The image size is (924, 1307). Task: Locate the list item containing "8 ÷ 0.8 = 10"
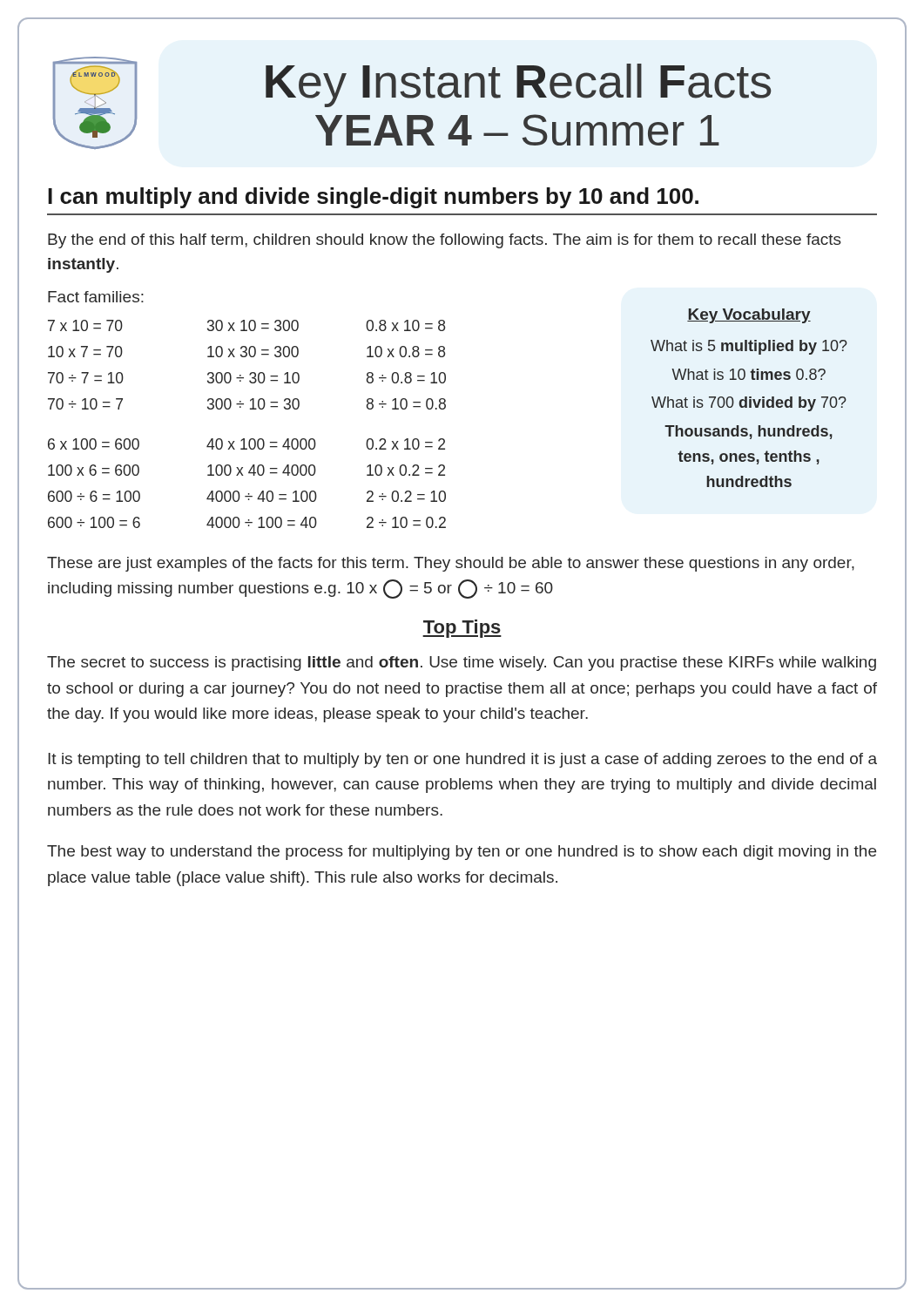406,379
